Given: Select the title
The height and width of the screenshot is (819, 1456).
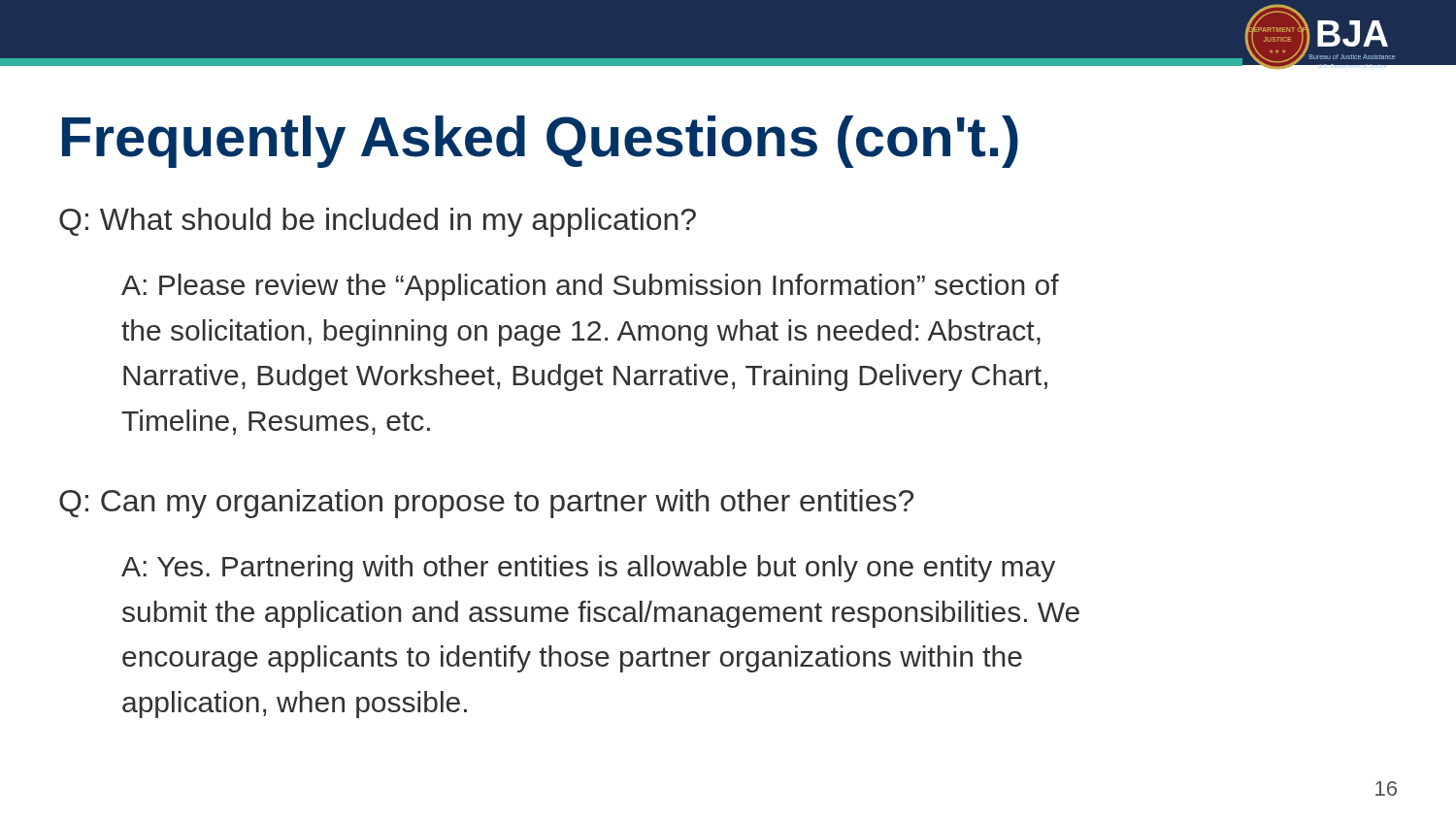Looking at the screenshot, I should coord(539,136).
